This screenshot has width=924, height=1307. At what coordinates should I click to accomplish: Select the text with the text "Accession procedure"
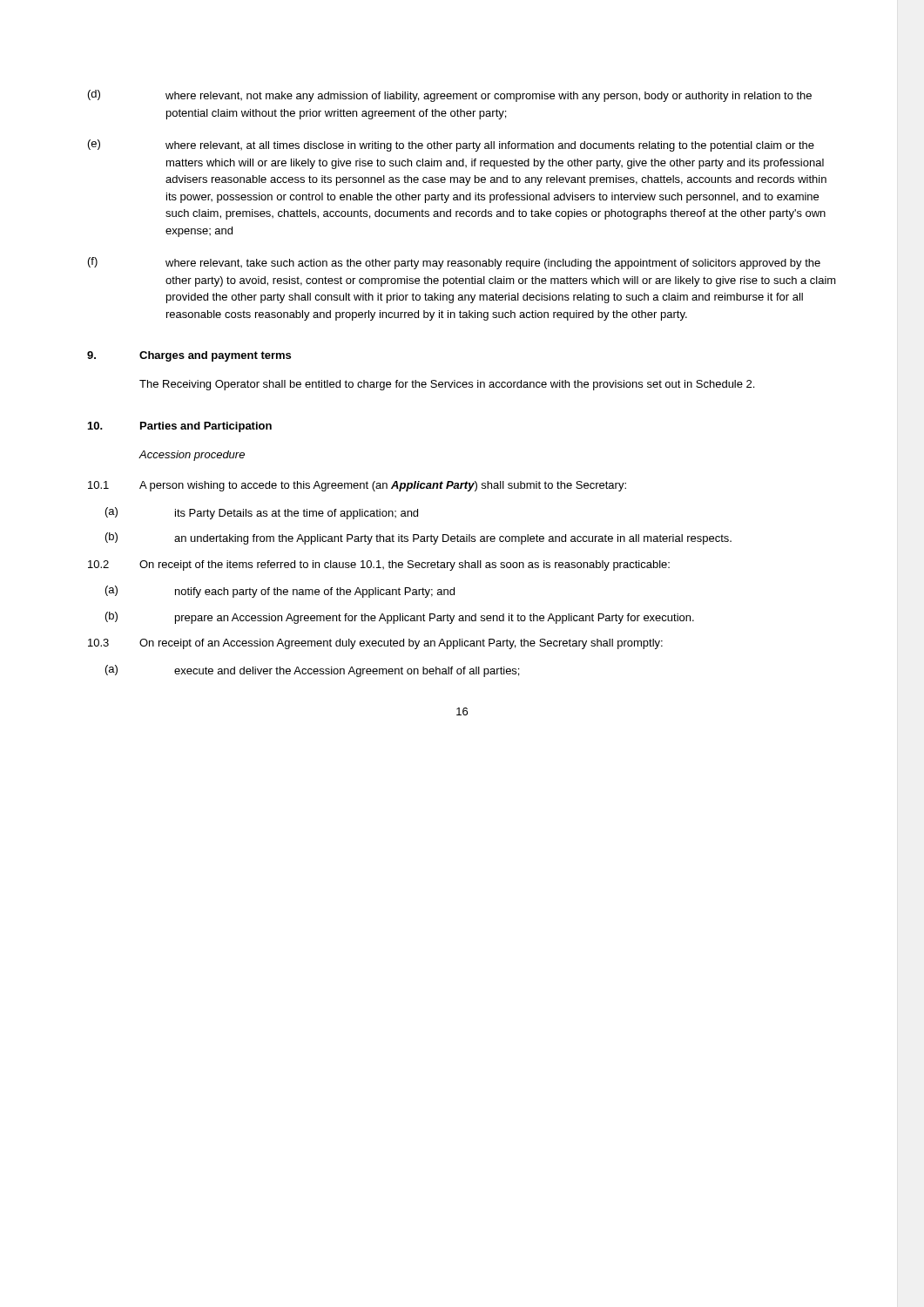pos(192,454)
